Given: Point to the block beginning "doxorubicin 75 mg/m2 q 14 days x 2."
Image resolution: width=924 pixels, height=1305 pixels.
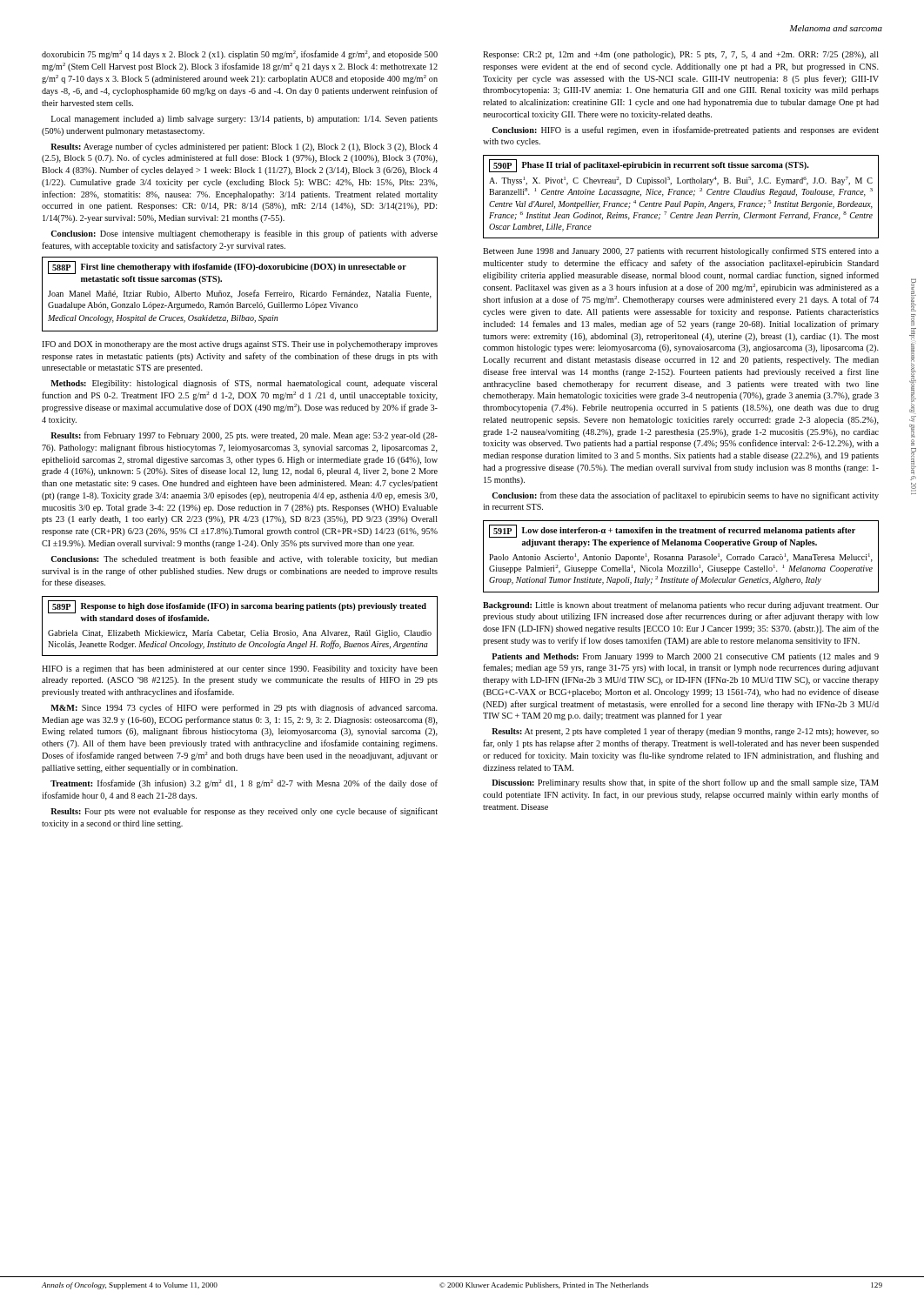Looking at the screenshot, I should 240,150.
